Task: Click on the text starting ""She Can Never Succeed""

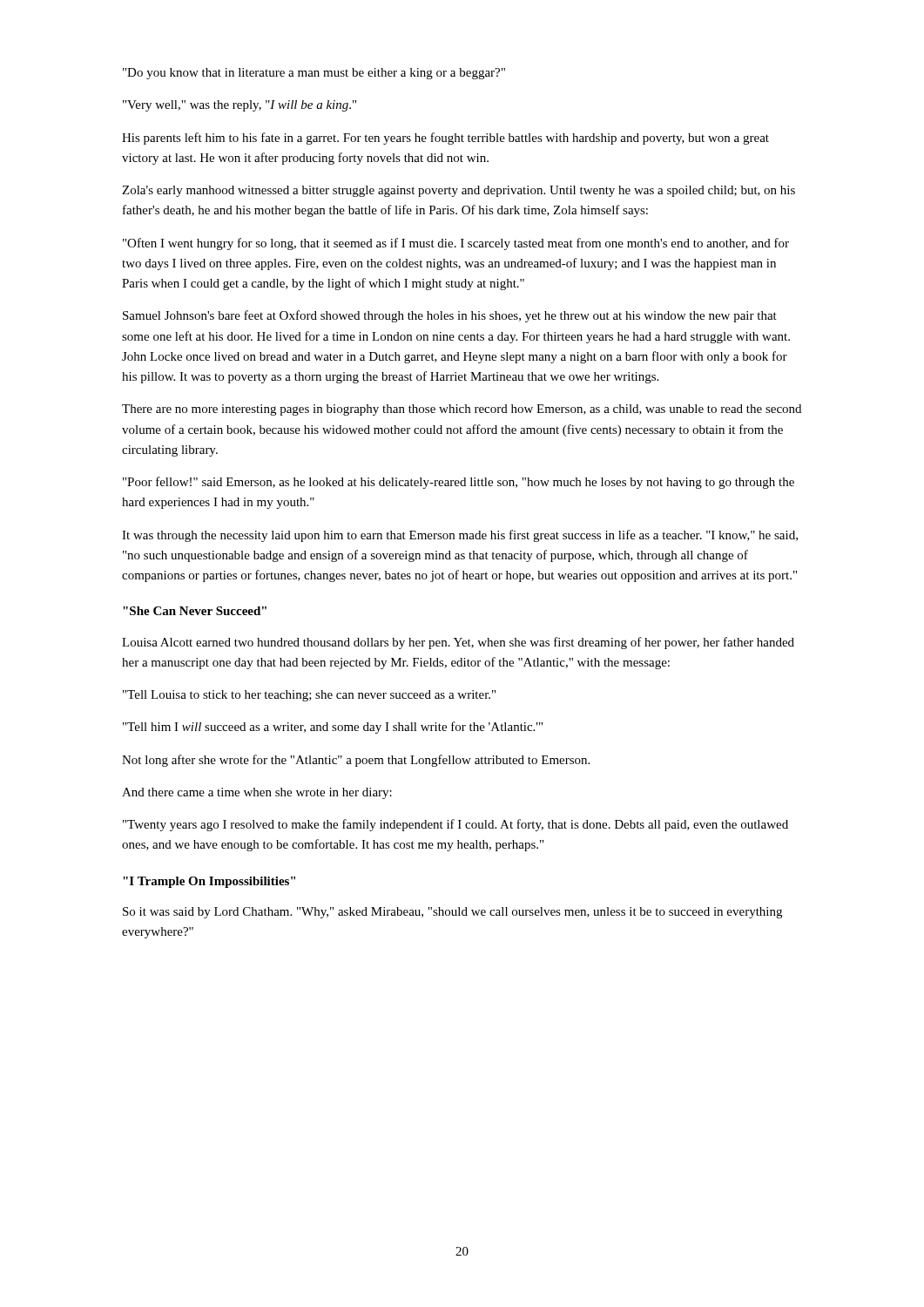Action: (195, 611)
